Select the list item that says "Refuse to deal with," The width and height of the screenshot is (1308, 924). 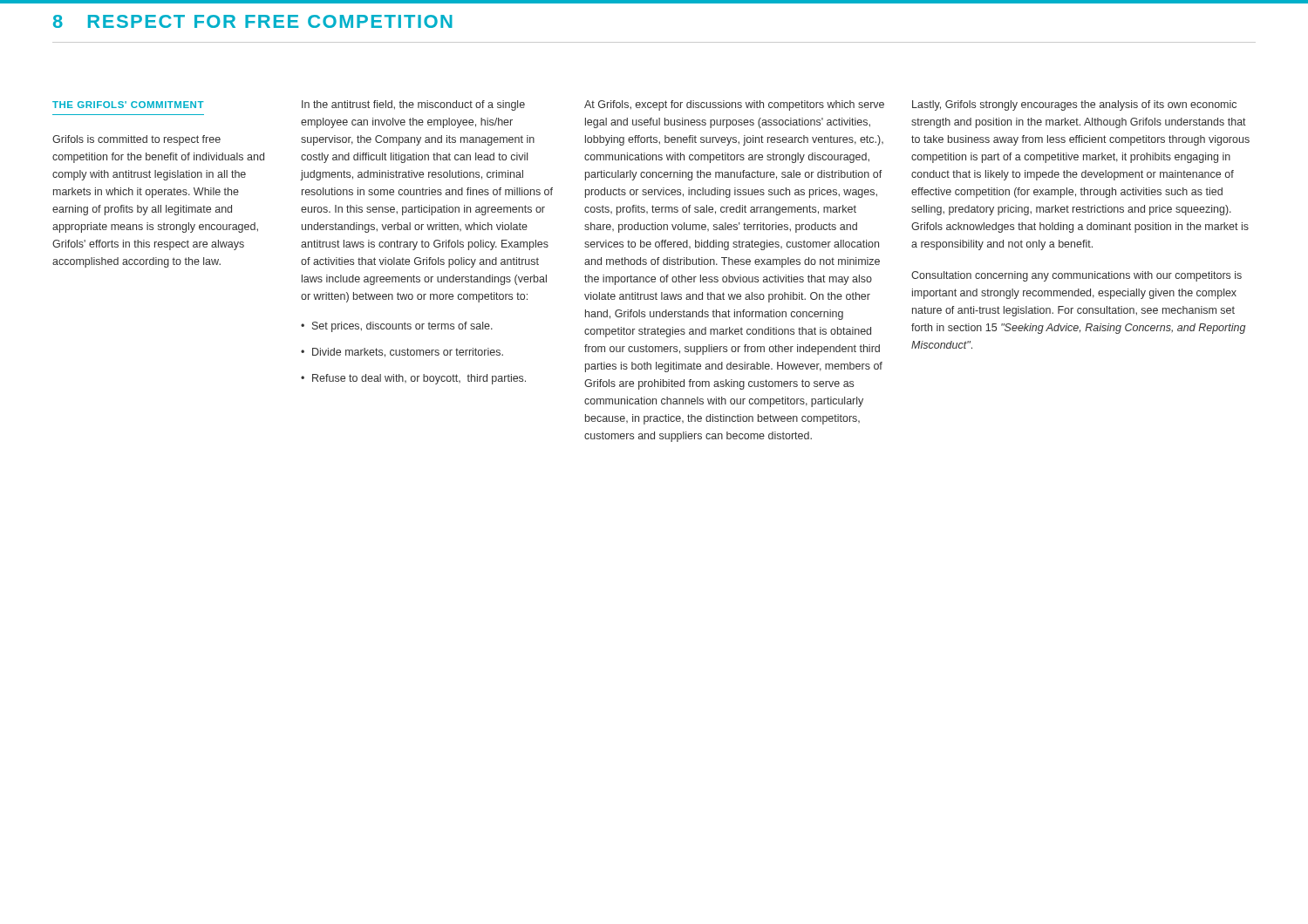419,378
